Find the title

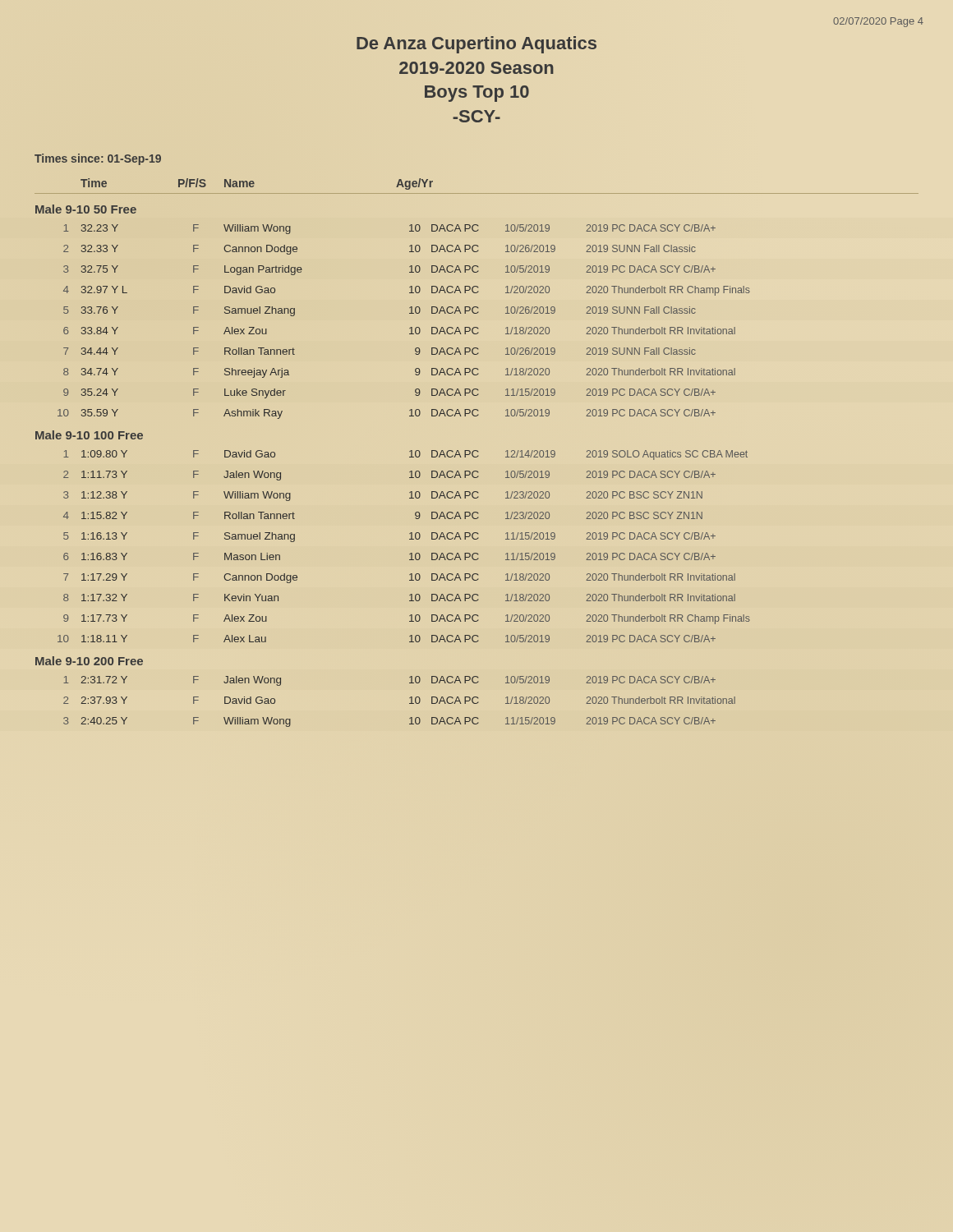tap(476, 80)
